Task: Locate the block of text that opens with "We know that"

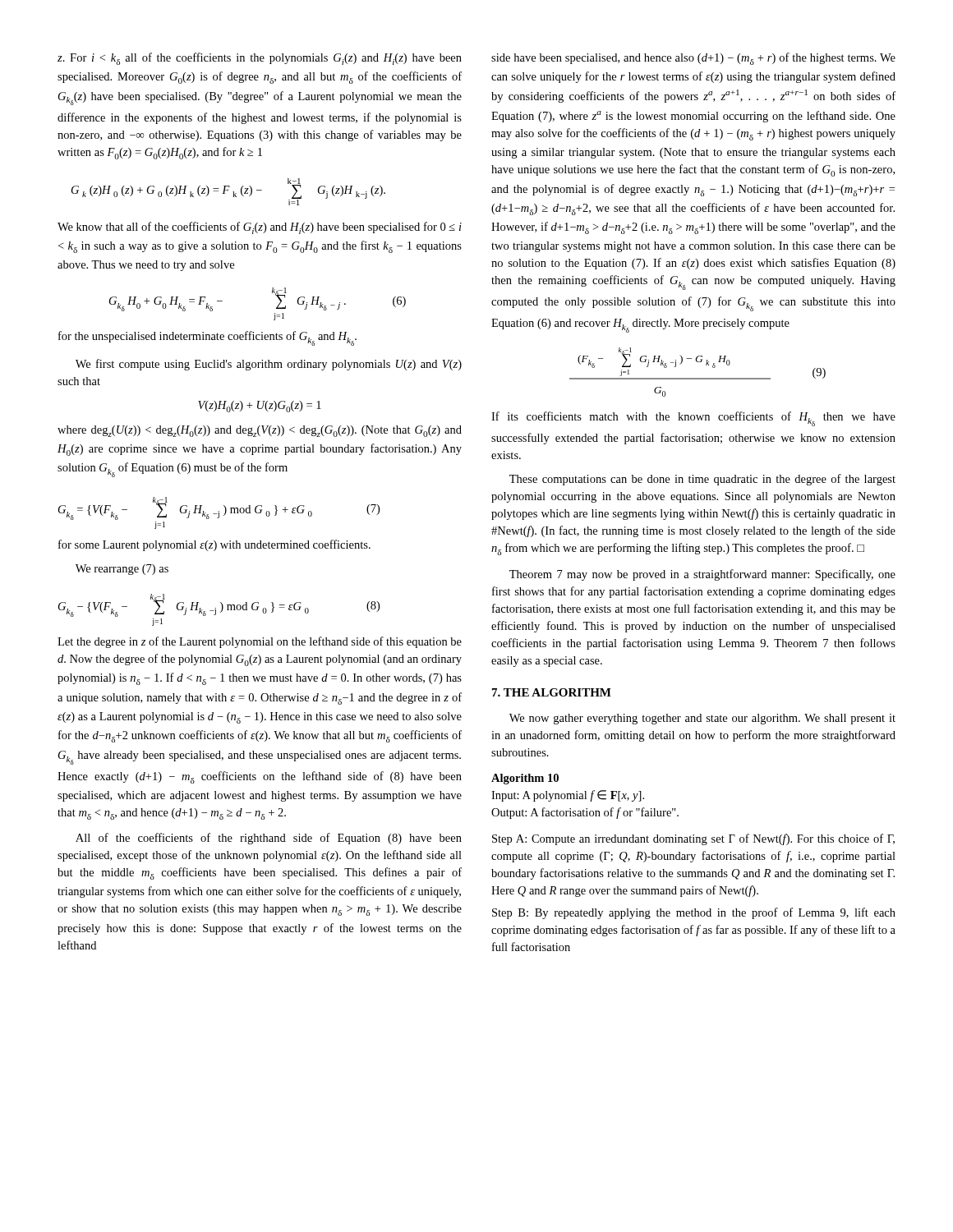Action: click(x=260, y=246)
